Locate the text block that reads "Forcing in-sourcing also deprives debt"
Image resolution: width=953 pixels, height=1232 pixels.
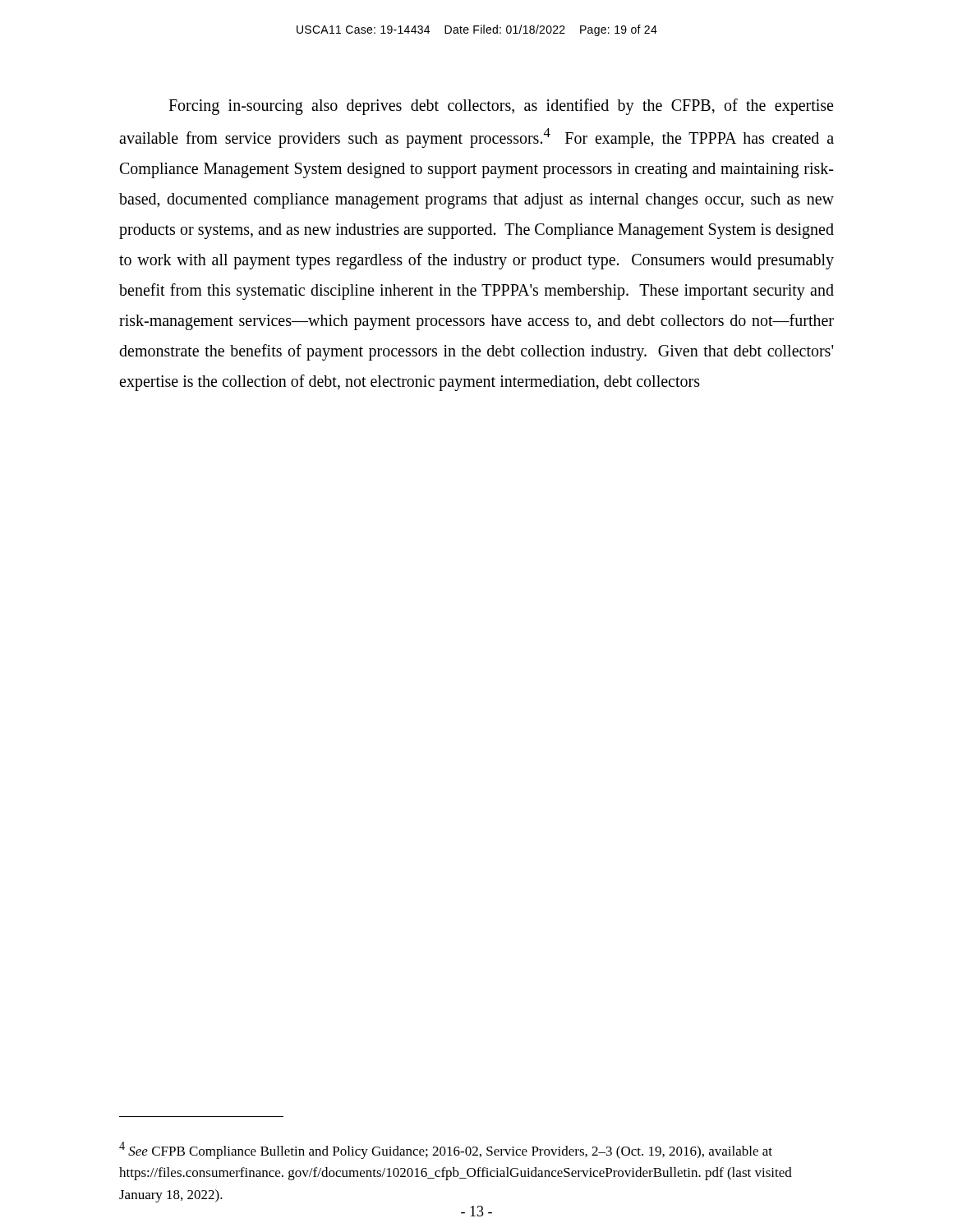point(476,243)
